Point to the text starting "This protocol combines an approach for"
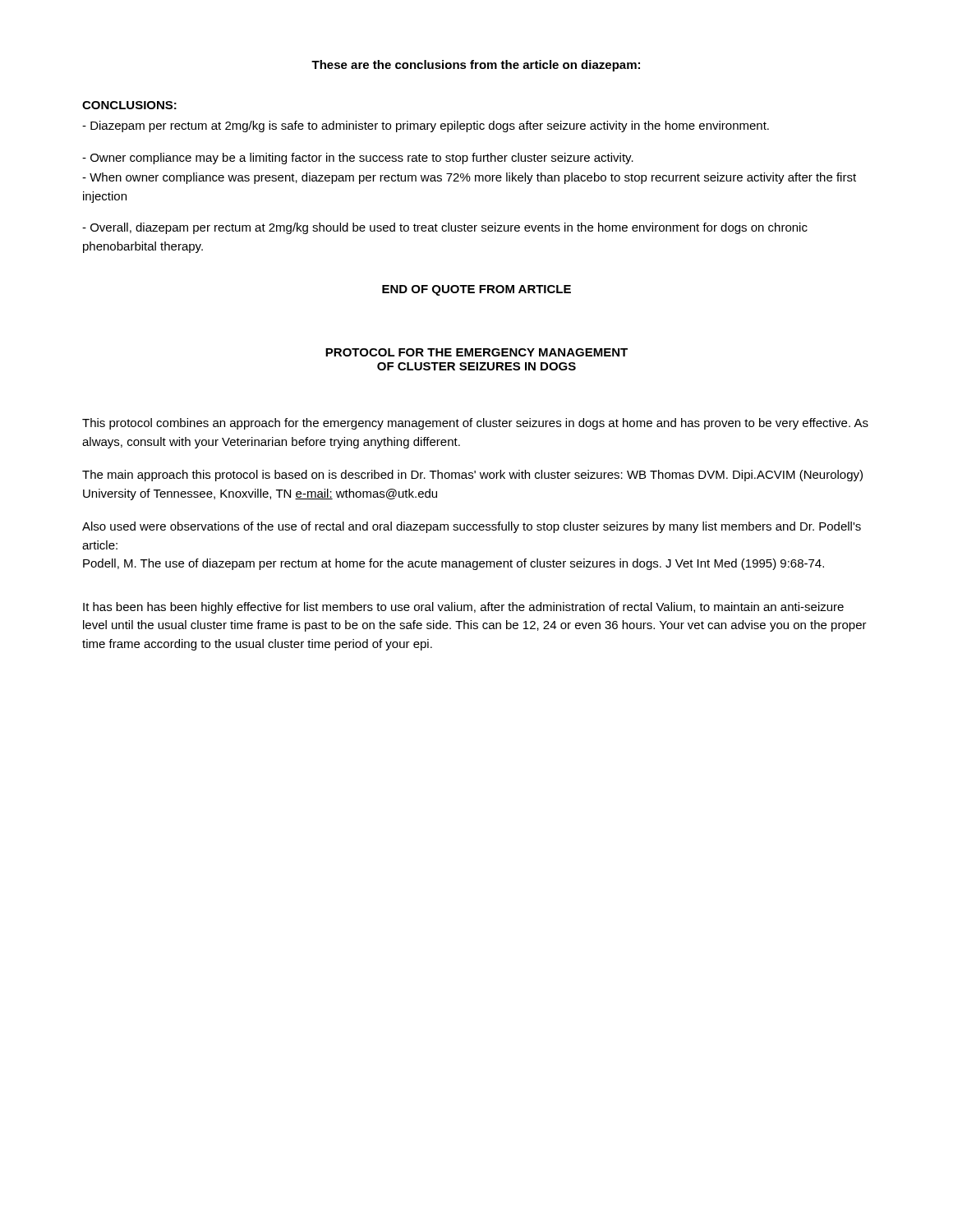This screenshot has width=953, height=1232. coord(475,432)
